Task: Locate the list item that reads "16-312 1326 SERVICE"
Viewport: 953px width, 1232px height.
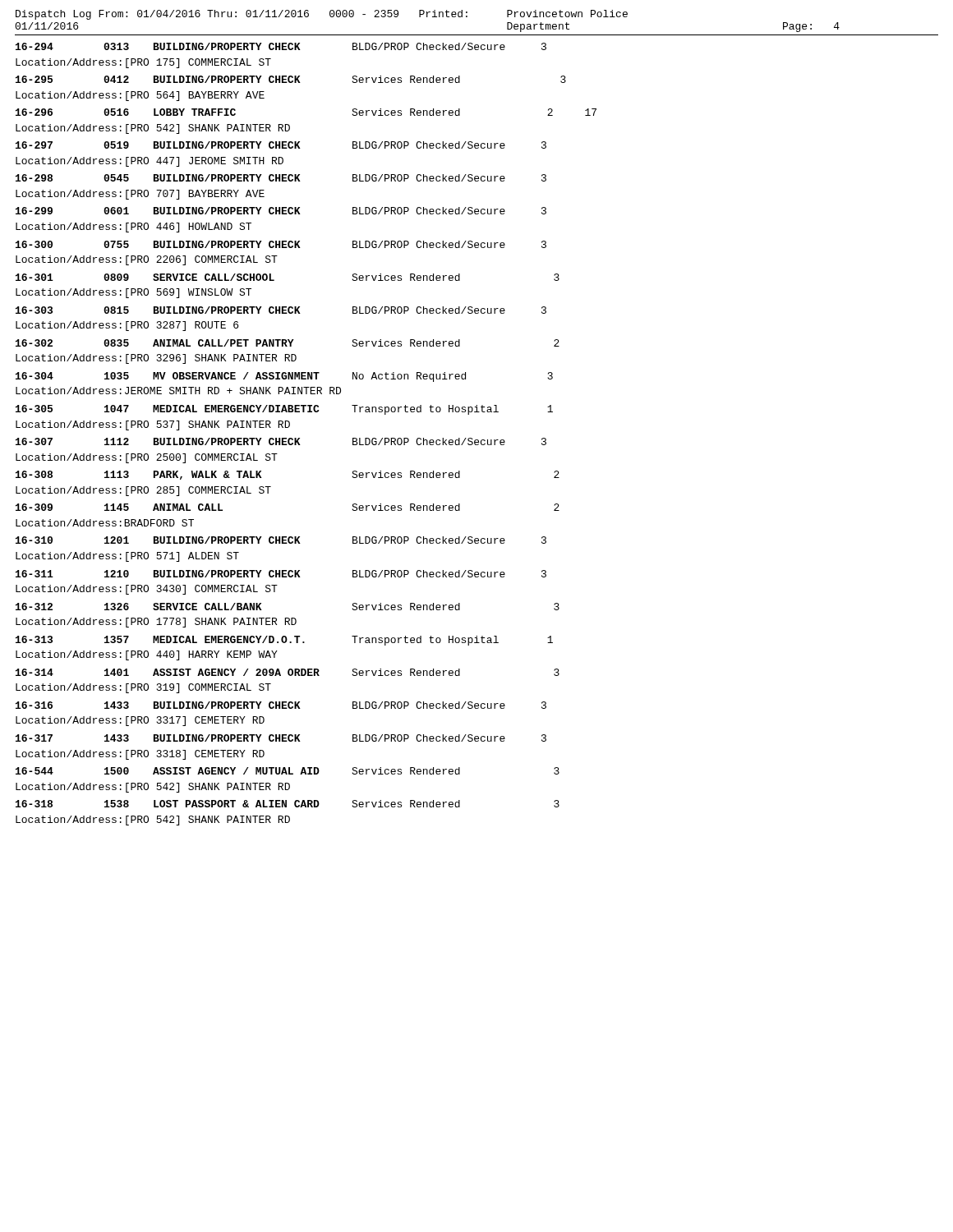Action: [x=288, y=615]
